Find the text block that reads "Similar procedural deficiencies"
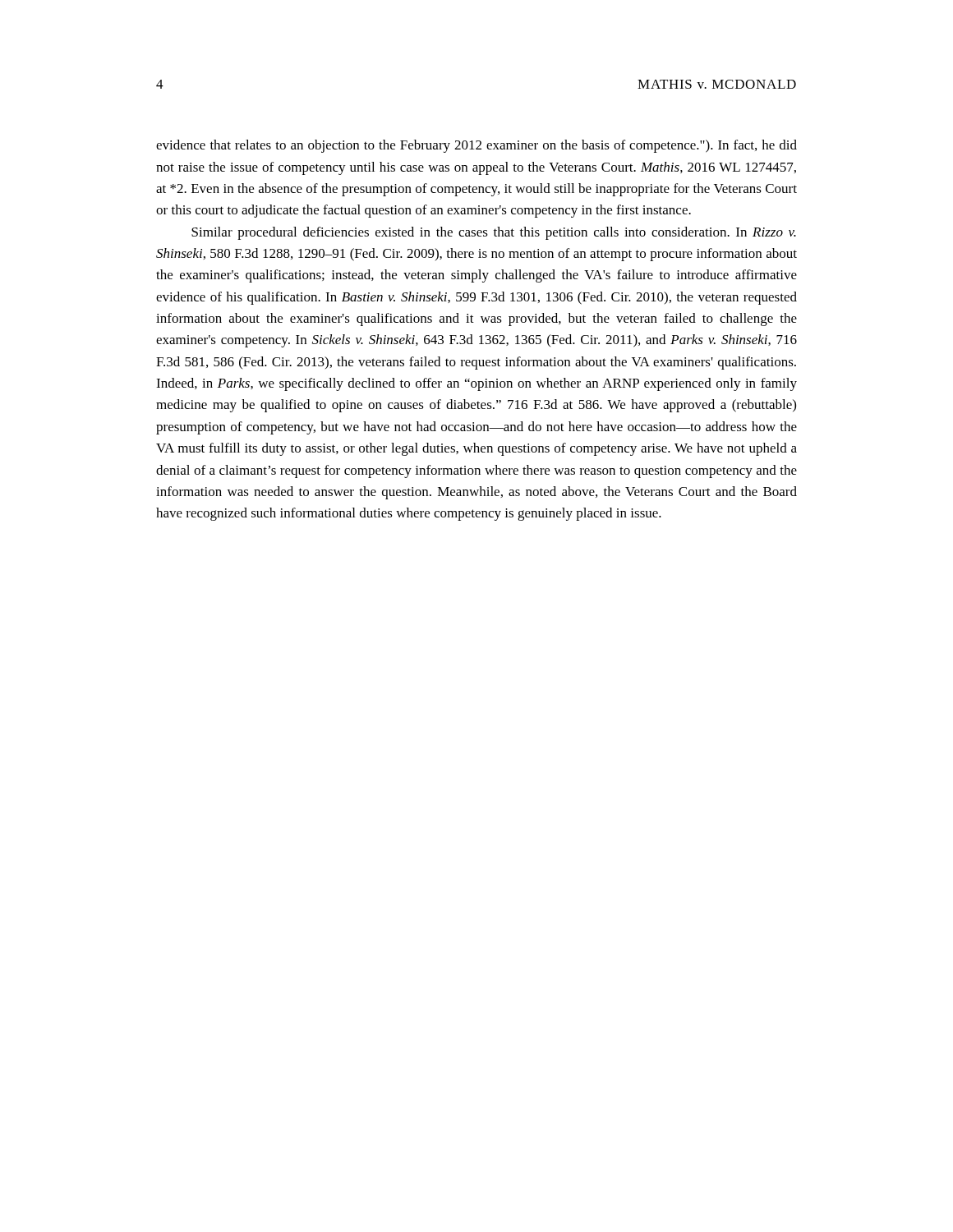The height and width of the screenshot is (1232, 953). tap(476, 373)
